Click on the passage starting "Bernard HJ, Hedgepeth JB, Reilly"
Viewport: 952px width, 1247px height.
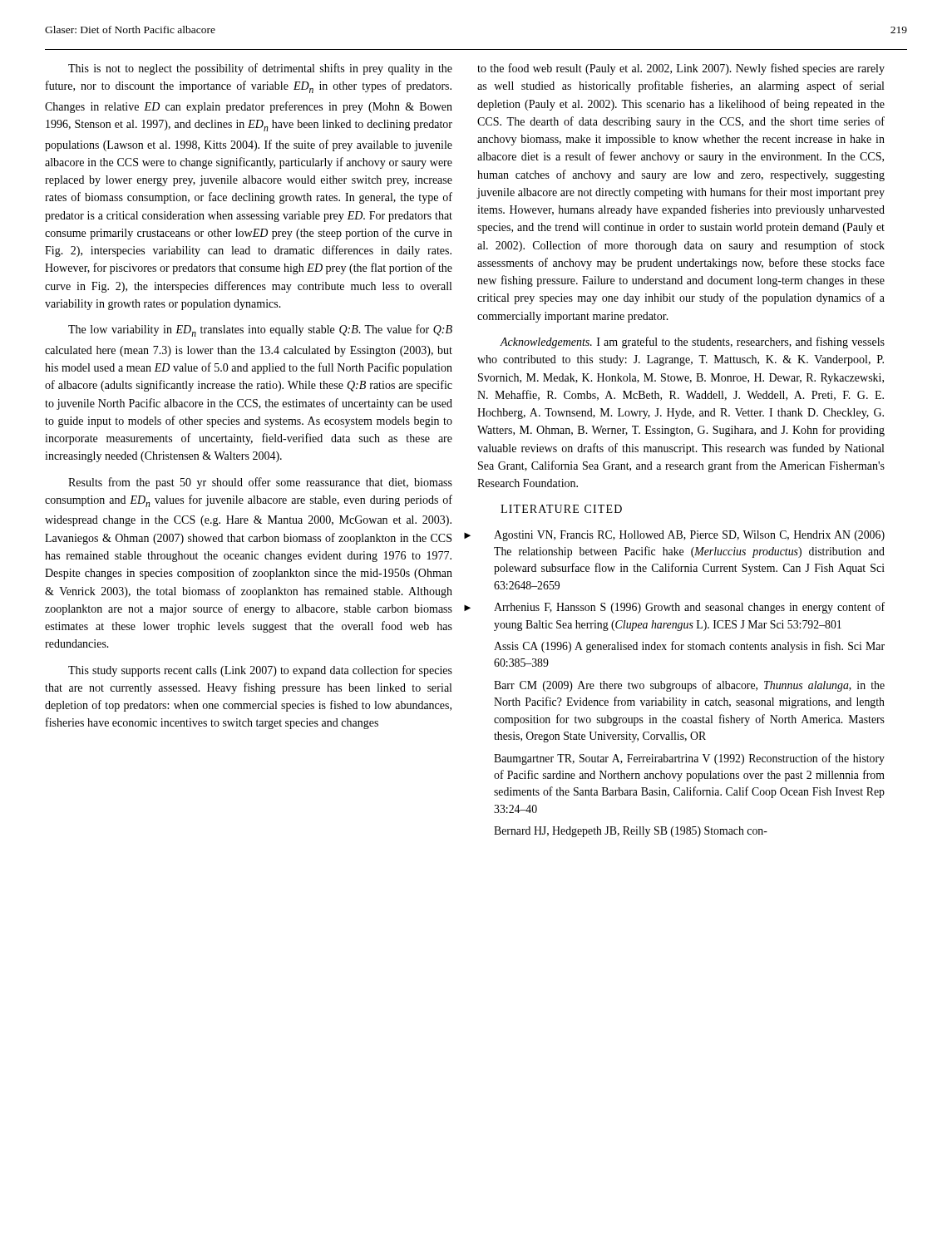[x=631, y=831]
